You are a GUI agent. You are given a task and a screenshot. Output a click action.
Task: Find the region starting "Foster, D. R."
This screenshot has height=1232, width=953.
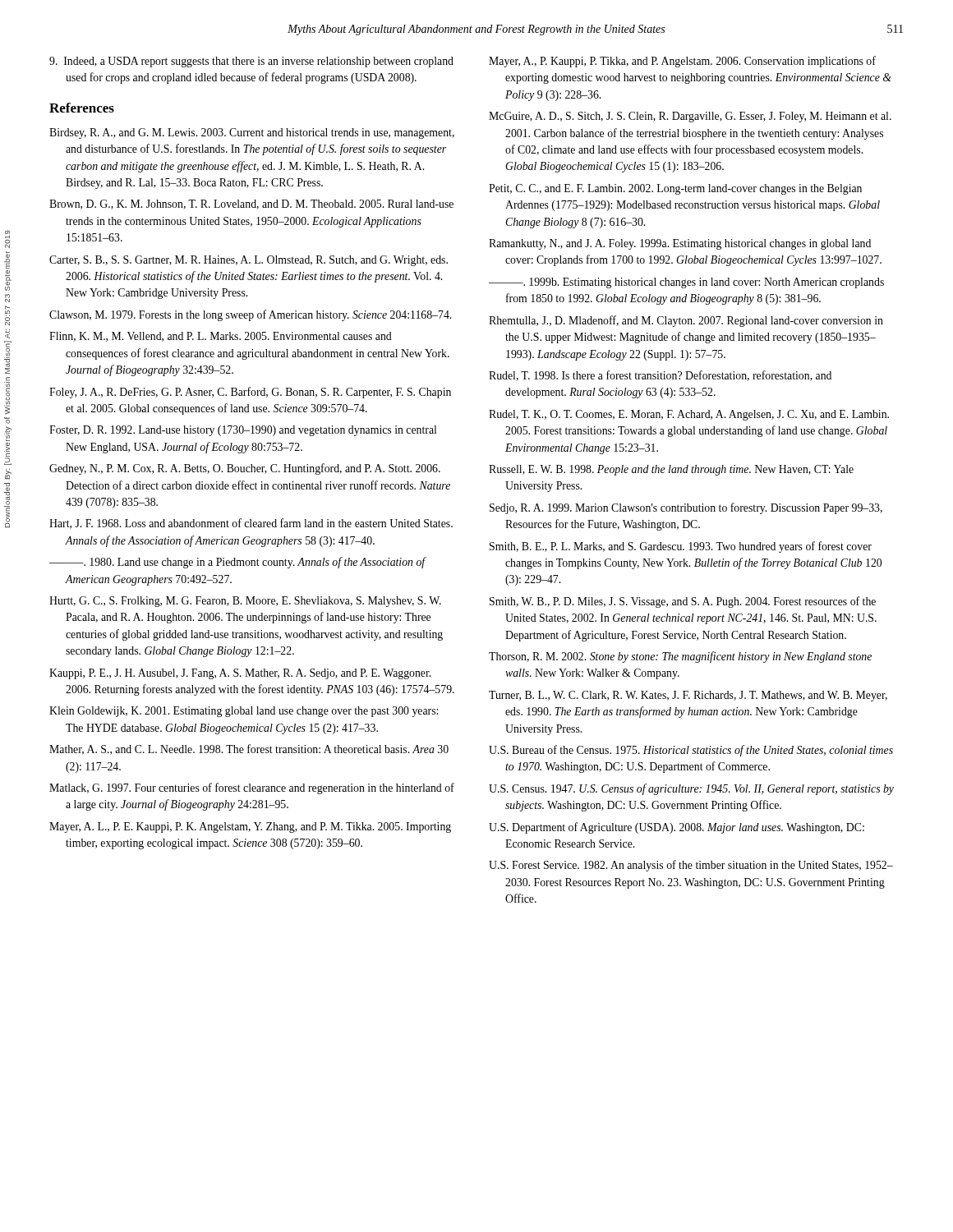point(243,439)
